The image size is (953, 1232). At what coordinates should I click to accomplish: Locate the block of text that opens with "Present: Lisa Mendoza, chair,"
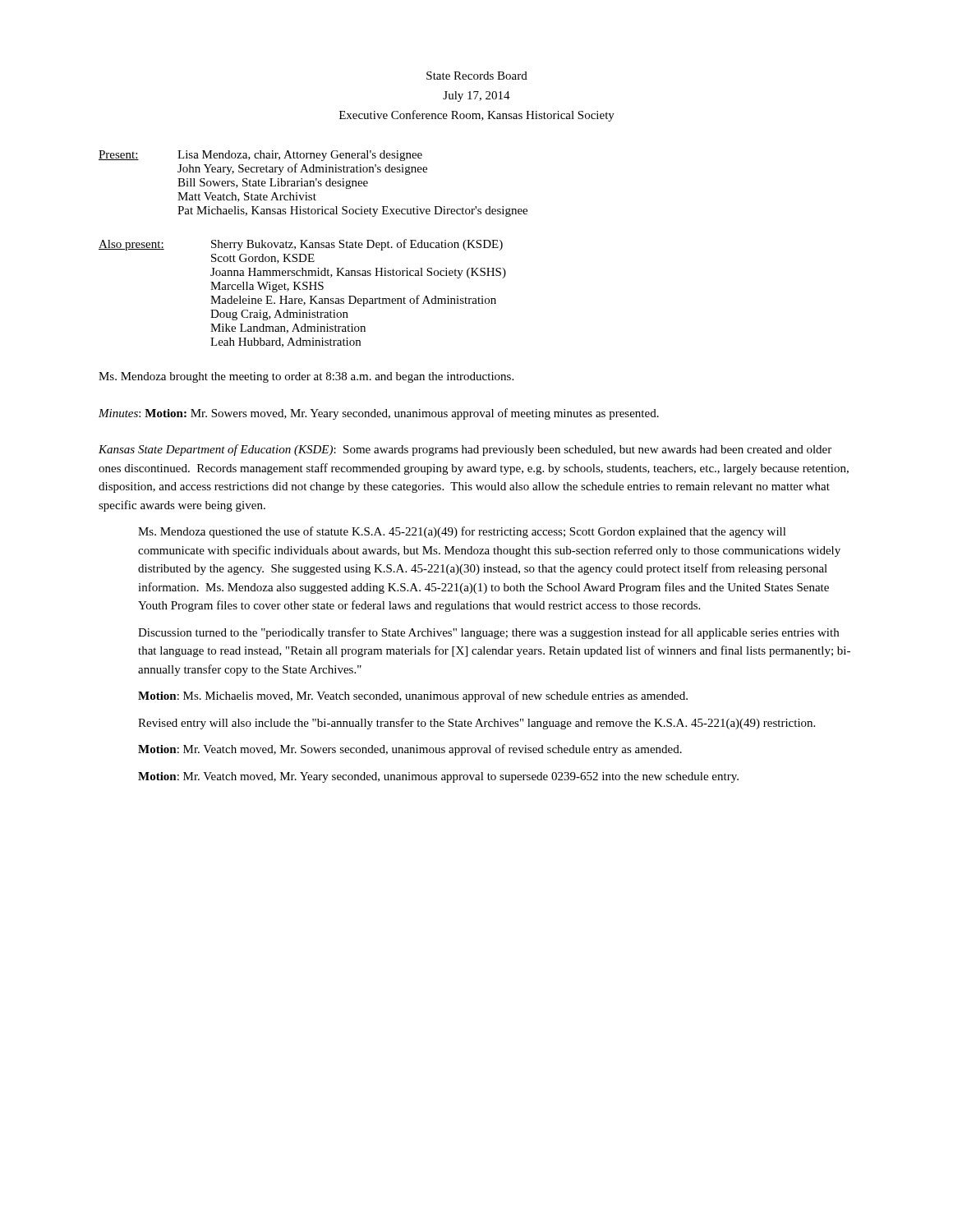click(x=313, y=183)
